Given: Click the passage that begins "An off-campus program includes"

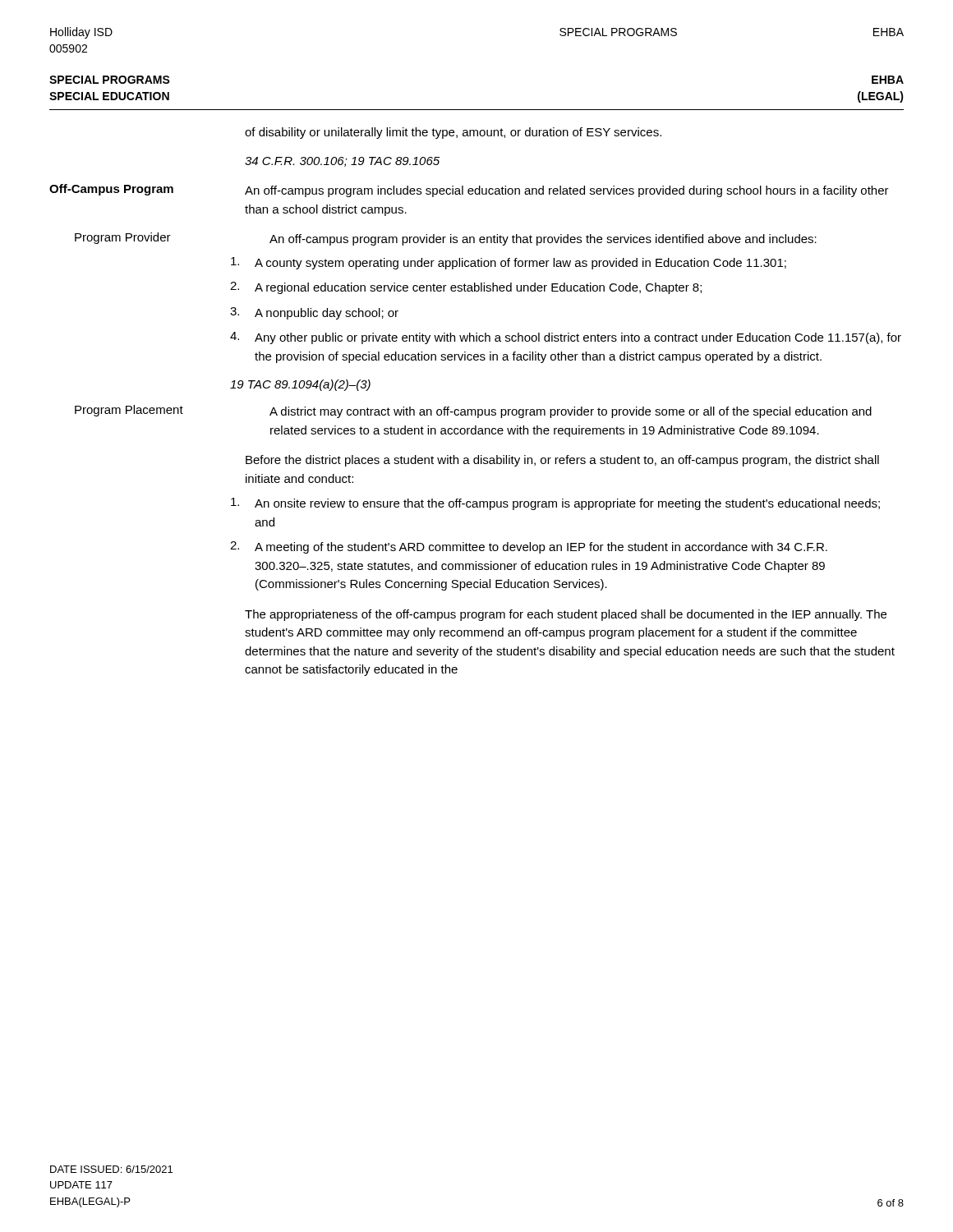Looking at the screenshot, I should tap(567, 199).
